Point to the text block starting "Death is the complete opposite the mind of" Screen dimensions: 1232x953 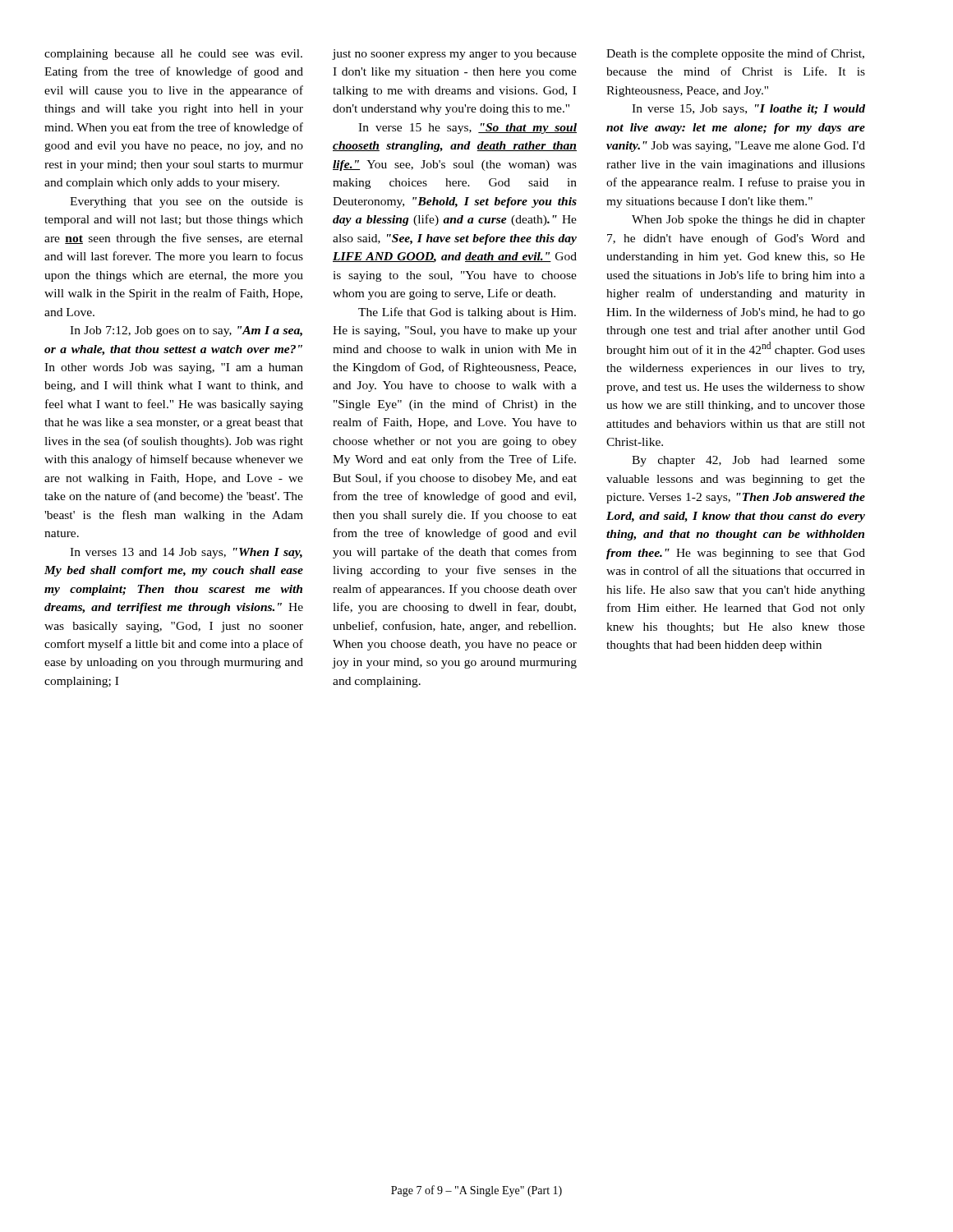(736, 349)
